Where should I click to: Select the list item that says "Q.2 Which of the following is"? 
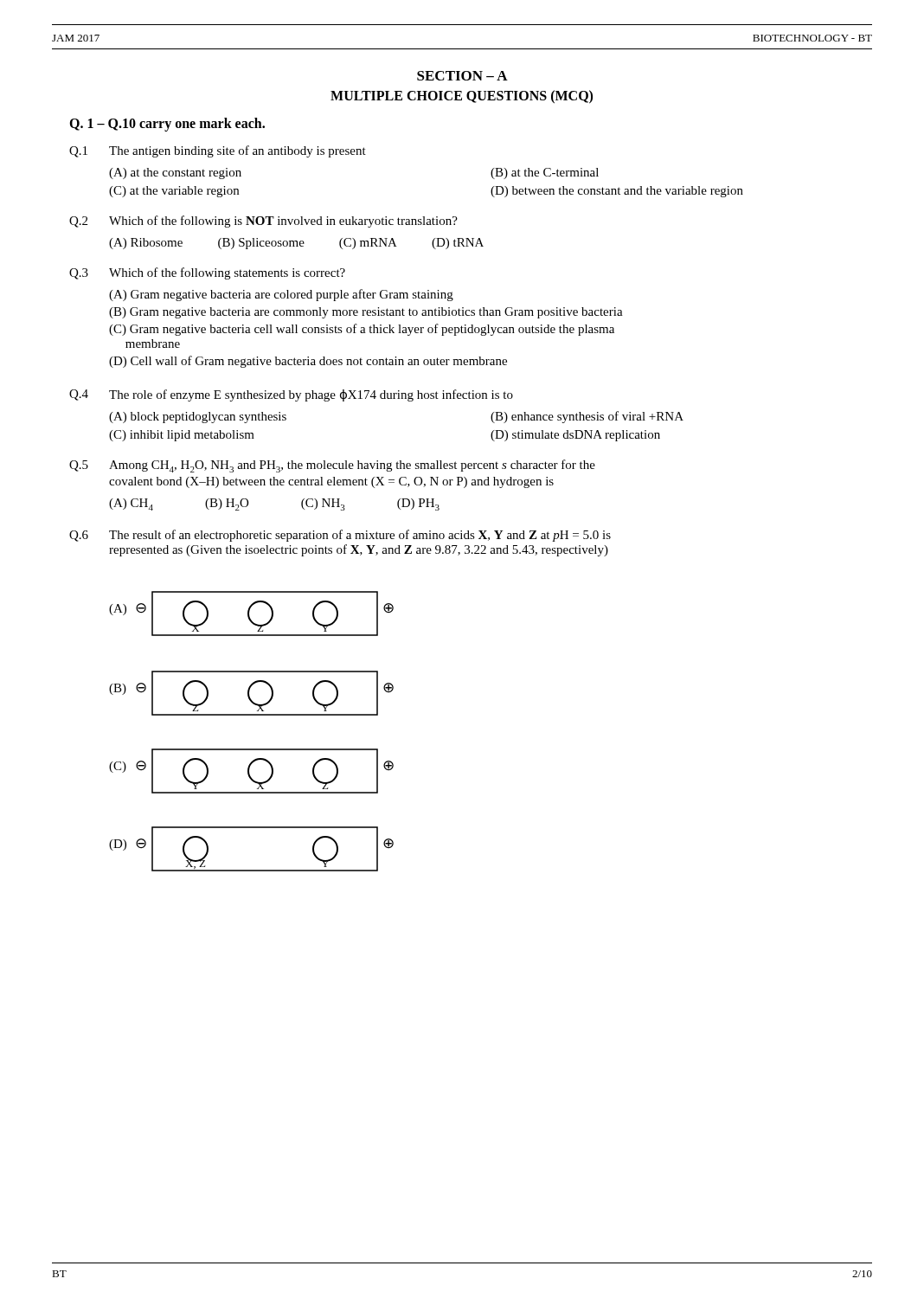click(462, 232)
